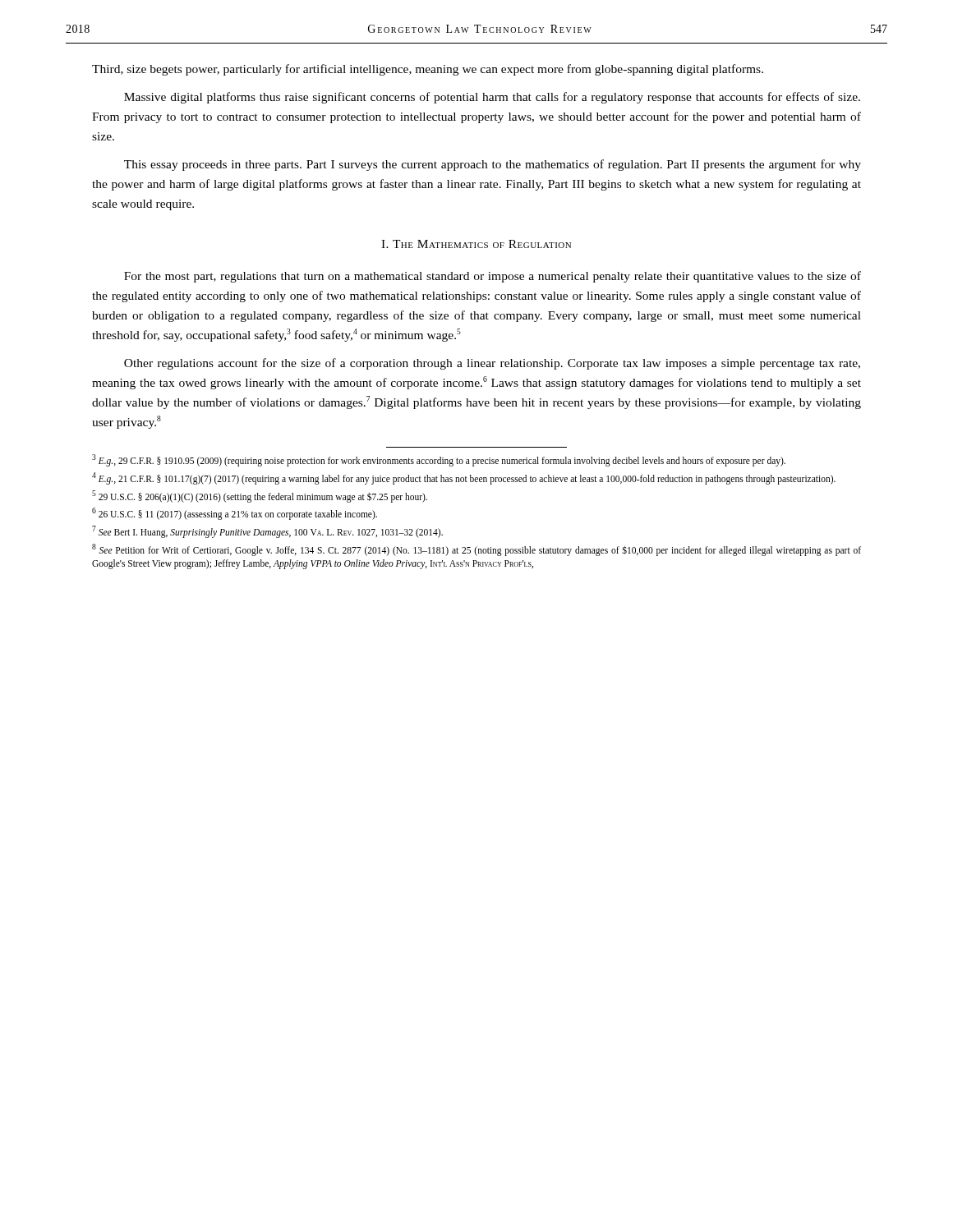
Task: Navigate to the passage starting "Third, size begets power, particularly for"
Action: point(476,69)
